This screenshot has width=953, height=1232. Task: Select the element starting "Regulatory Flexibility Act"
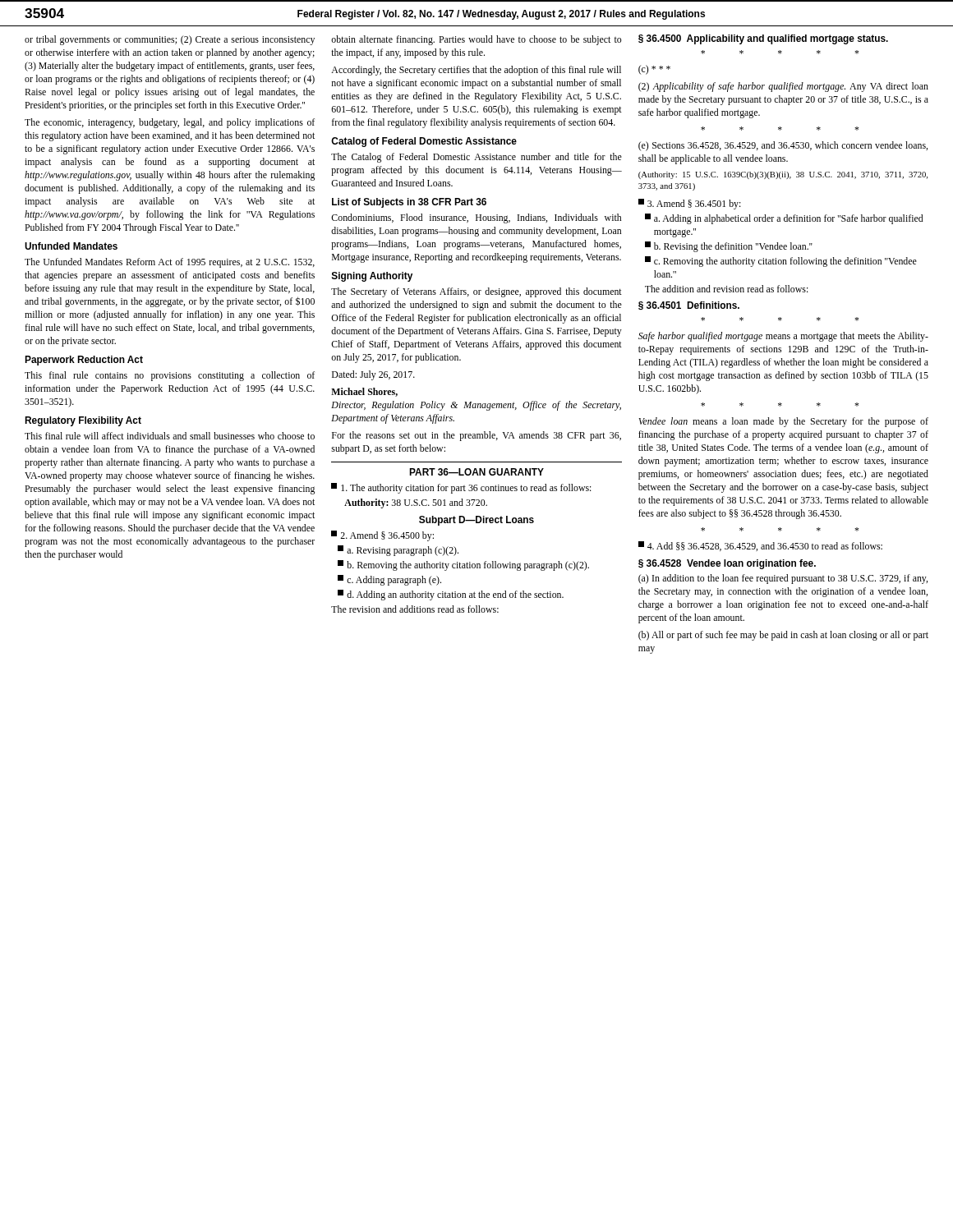click(x=83, y=421)
